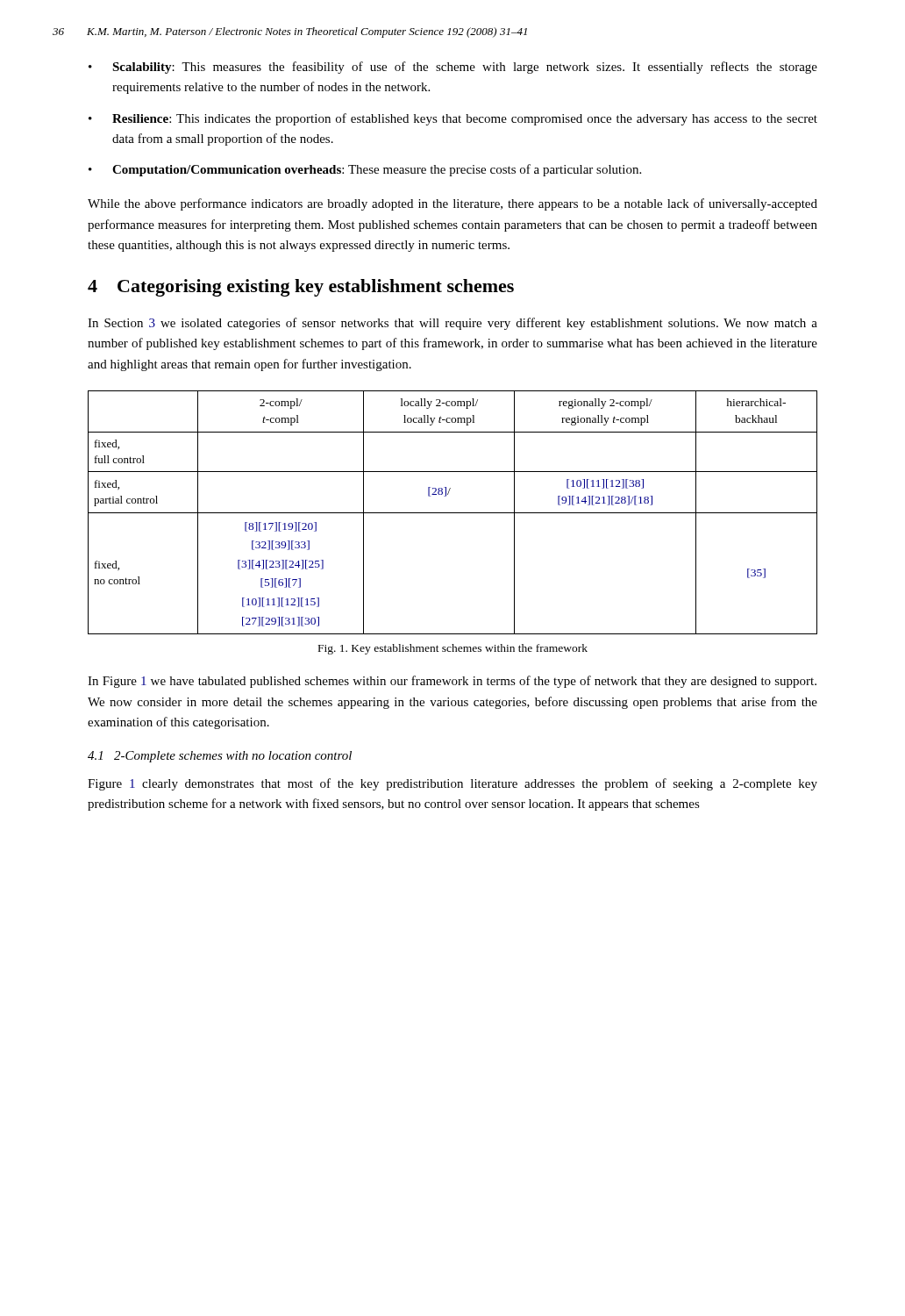Image resolution: width=905 pixels, height=1316 pixels.
Task: Locate the caption that opens with "Fig. 1. Key establishment"
Action: [x=452, y=648]
